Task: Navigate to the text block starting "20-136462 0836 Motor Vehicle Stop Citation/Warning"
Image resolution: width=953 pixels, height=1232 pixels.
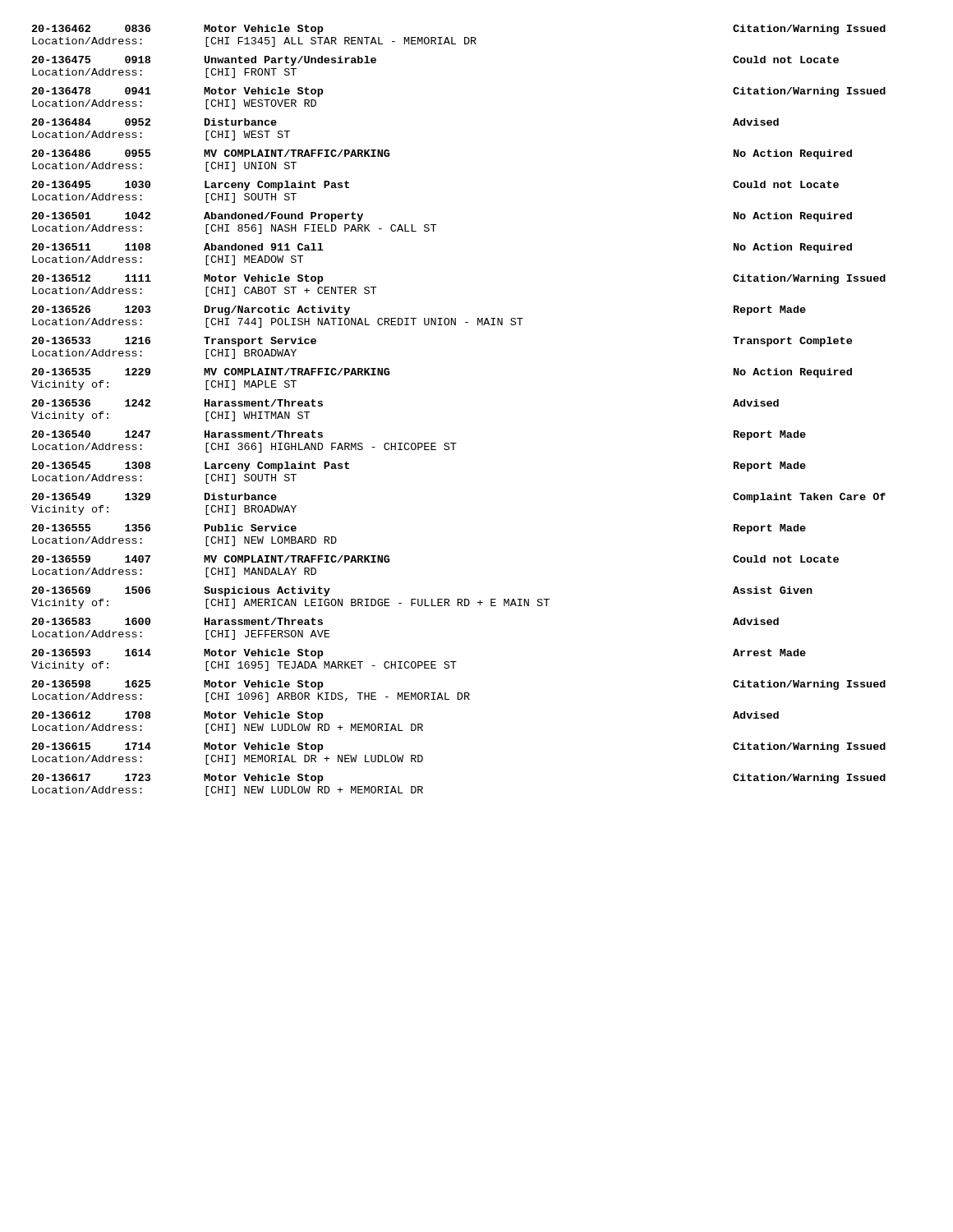Action: (x=476, y=35)
